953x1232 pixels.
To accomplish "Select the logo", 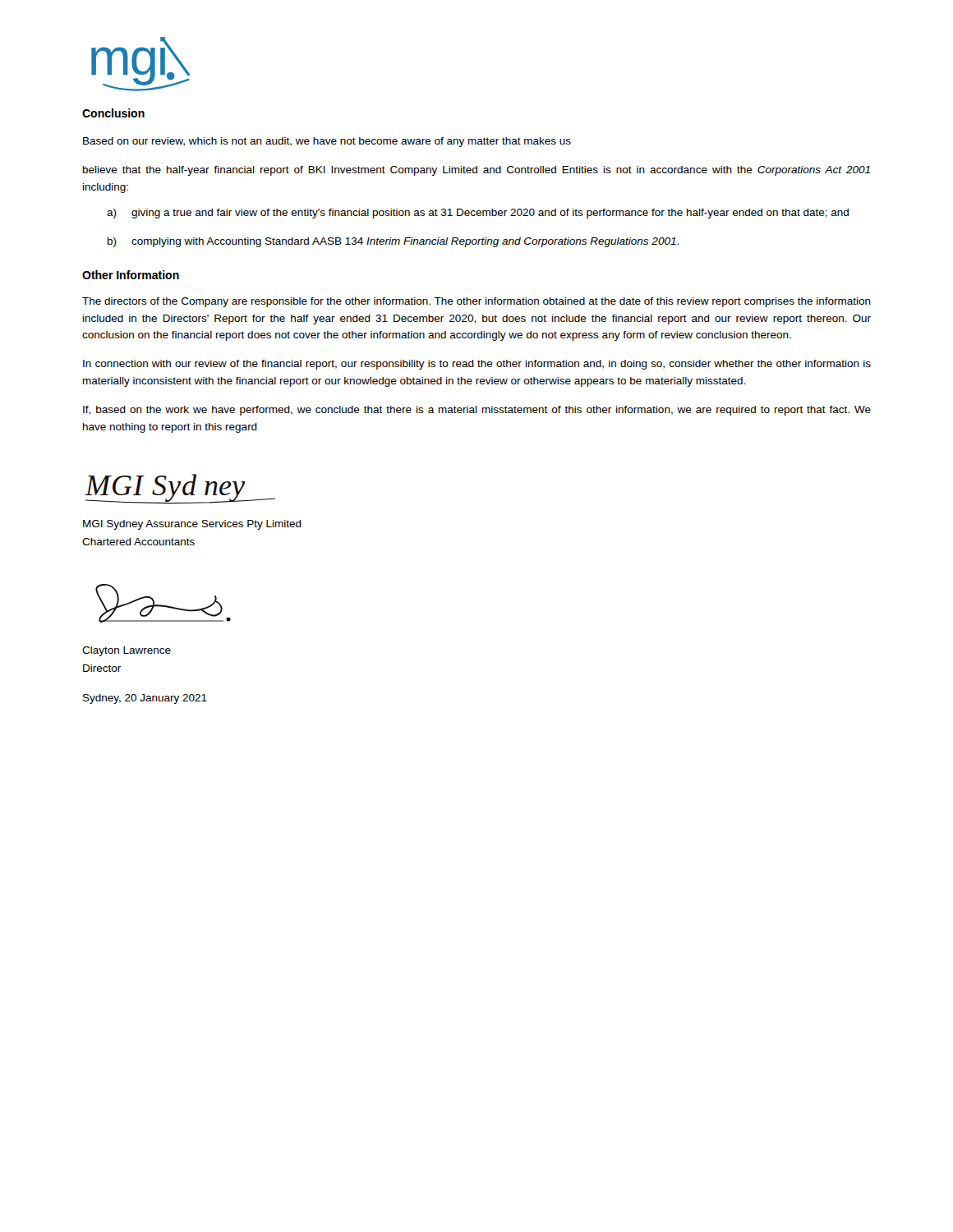I will 140,63.
